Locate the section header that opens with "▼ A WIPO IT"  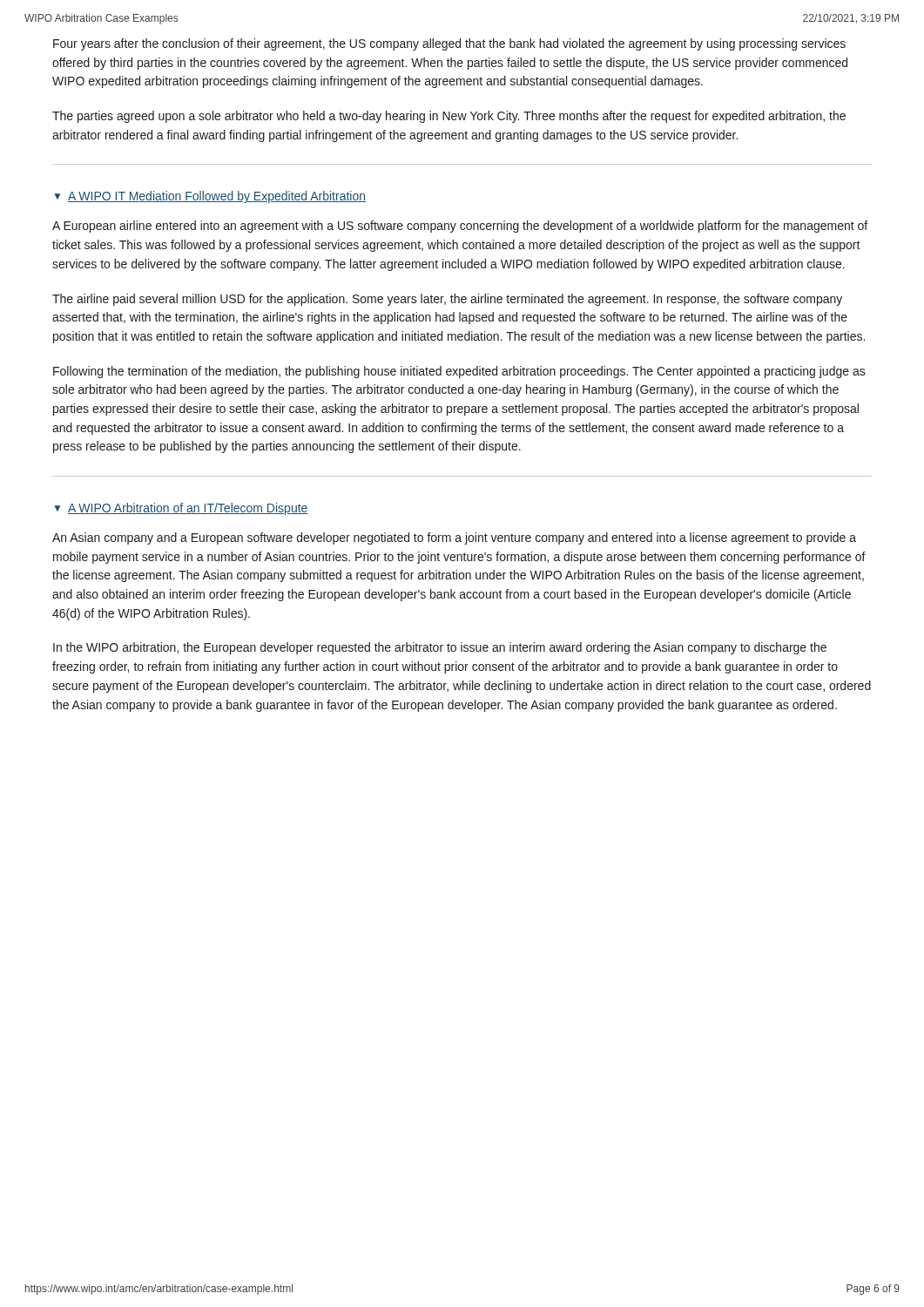(209, 196)
